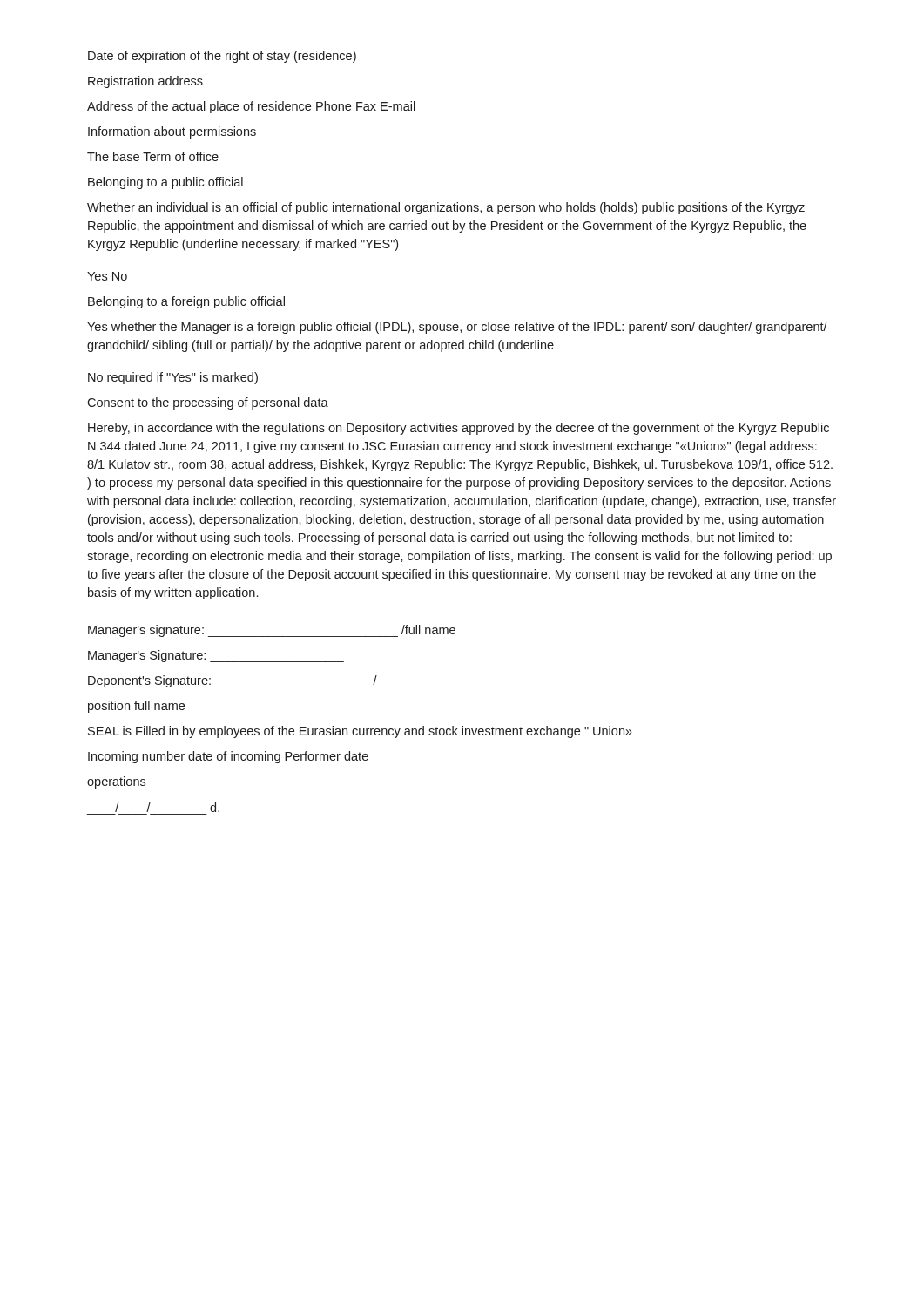Point to the element starting "____/____/________ d."
Screen dimensions: 1307x924
tap(154, 807)
